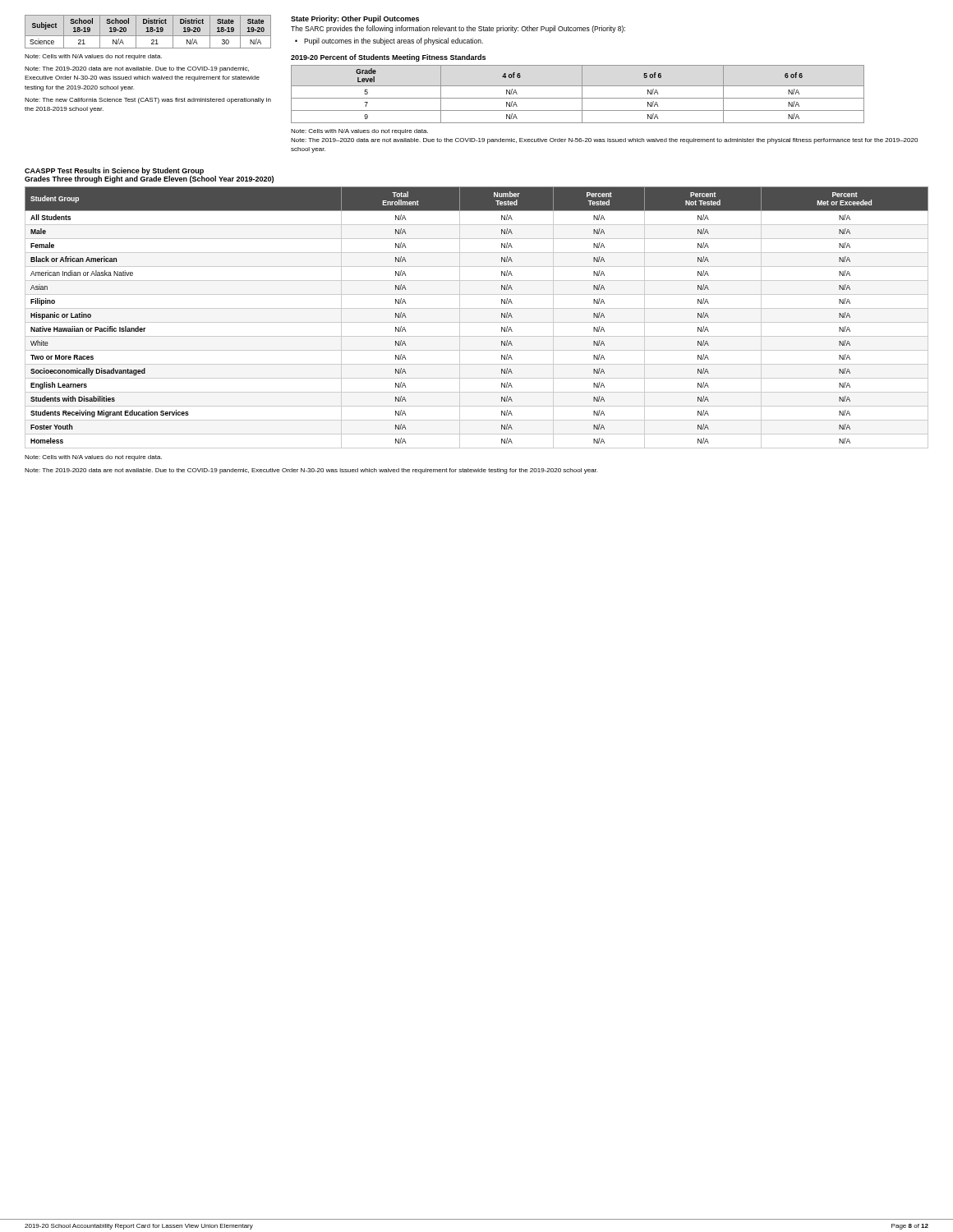Where is the passage that starts "Note: The new California"?
Image resolution: width=953 pixels, height=1232 pixels.
coord(148,104)
